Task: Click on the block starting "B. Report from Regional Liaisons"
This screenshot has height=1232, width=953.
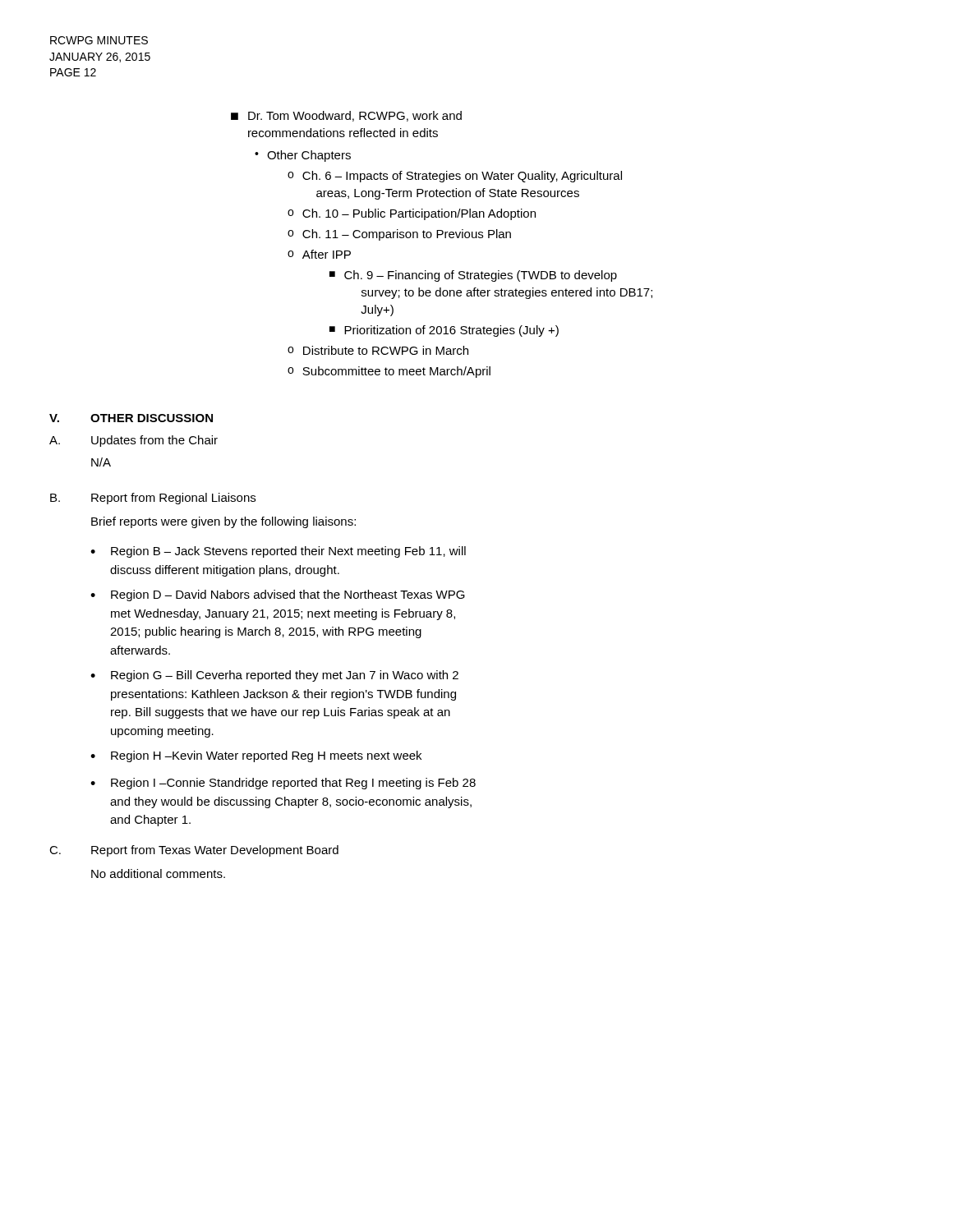Action: coord(153,497)
